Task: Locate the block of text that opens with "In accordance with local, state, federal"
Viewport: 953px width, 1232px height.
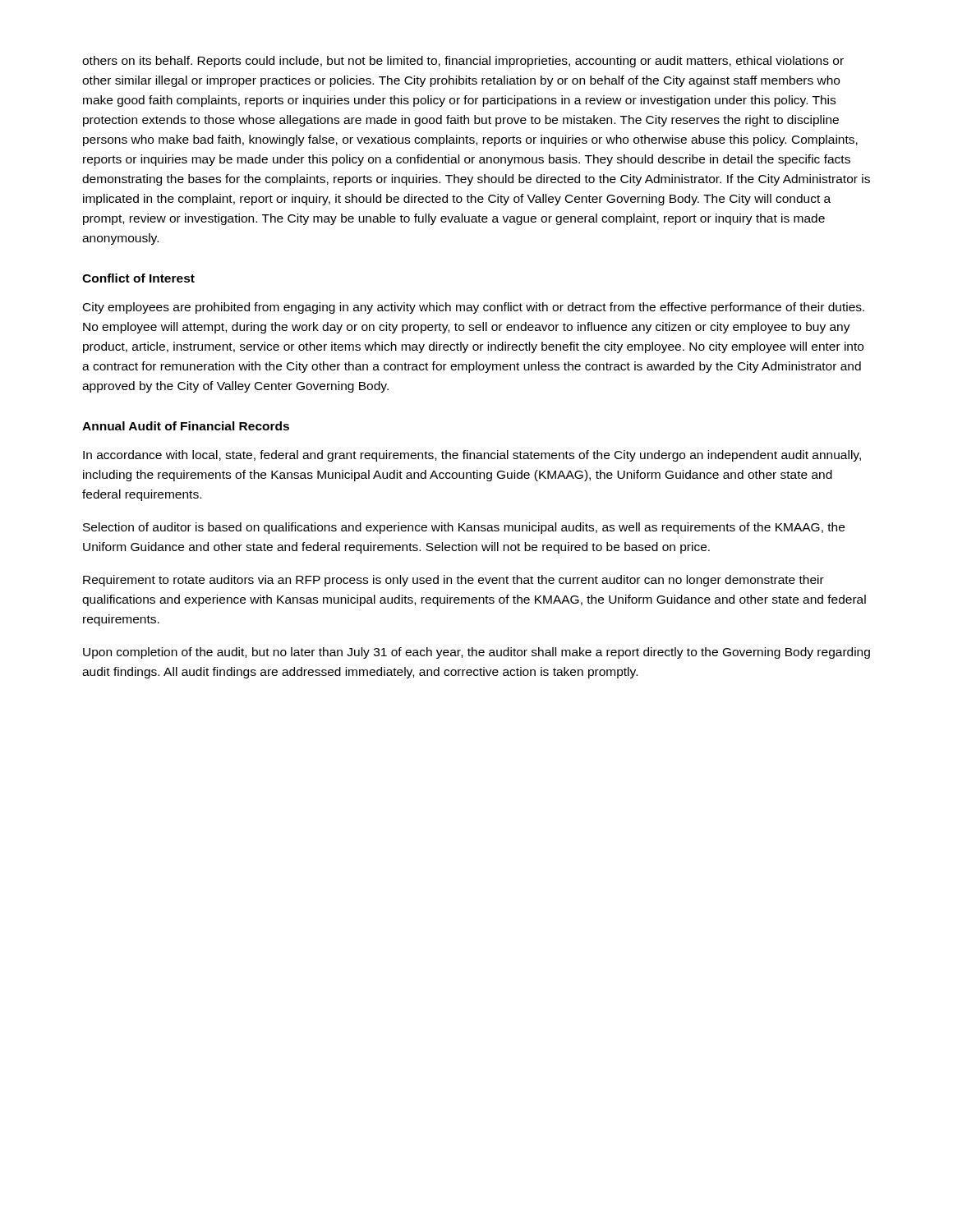Action: tap(472, 475)
